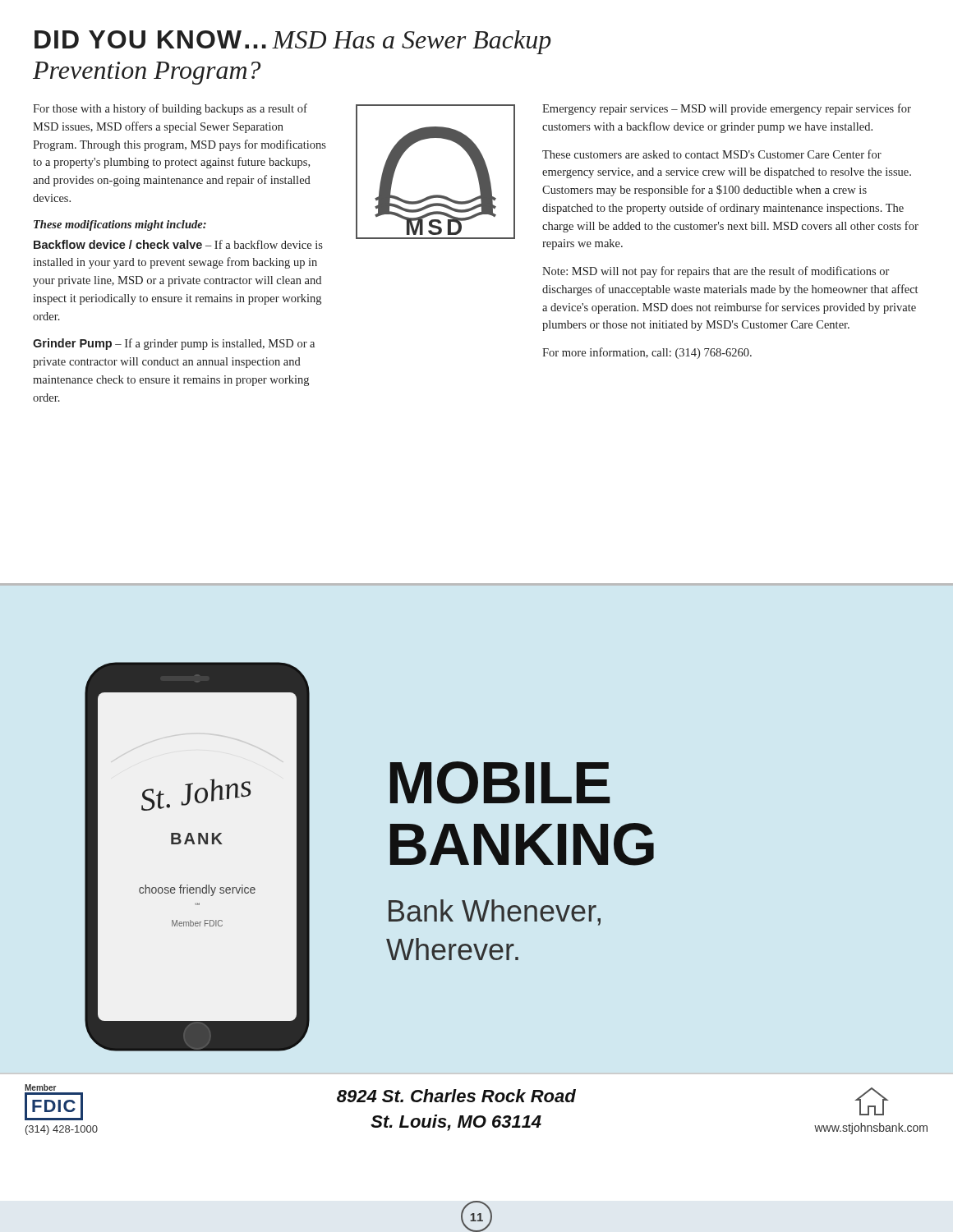Viewport: 953px width, 1232px height.
Task: Click the title that begins "DID YOU KNOW… MSD"
Action: pyautogui.click(x=476, y=55)
